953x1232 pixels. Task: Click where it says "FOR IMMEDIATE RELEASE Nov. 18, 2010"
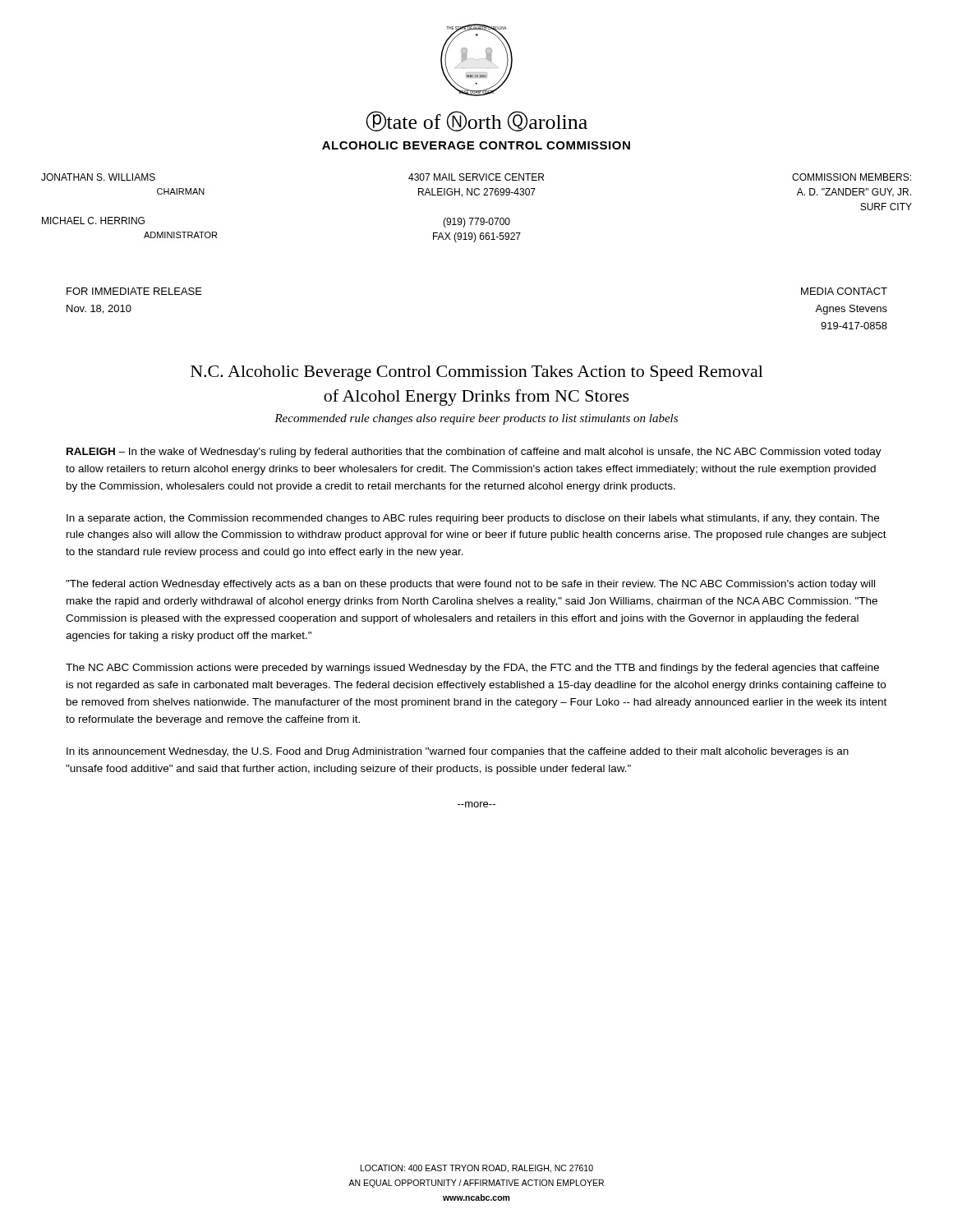pyautogui.click(x=134, y=300)
